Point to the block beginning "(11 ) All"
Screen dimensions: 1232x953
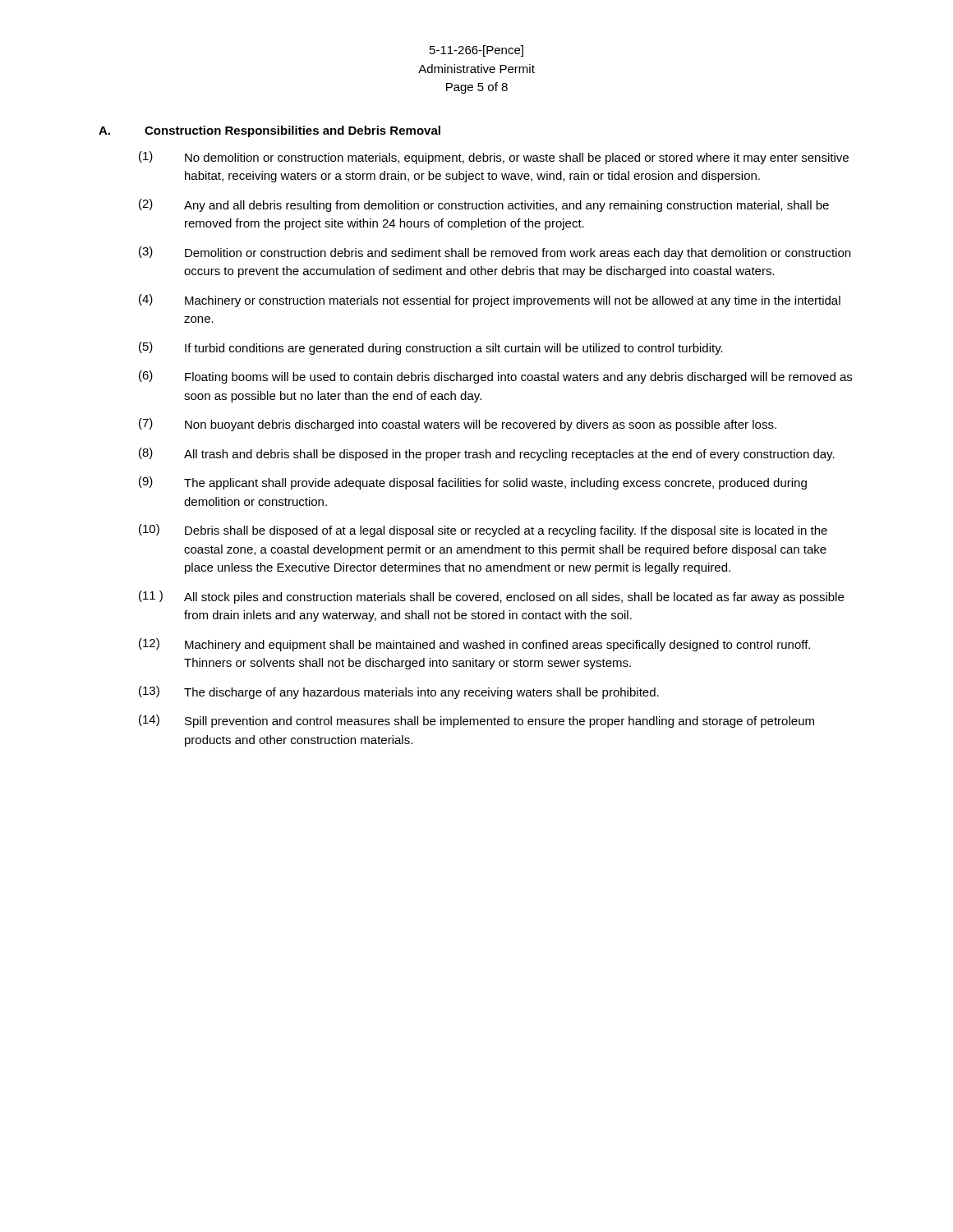496,606
